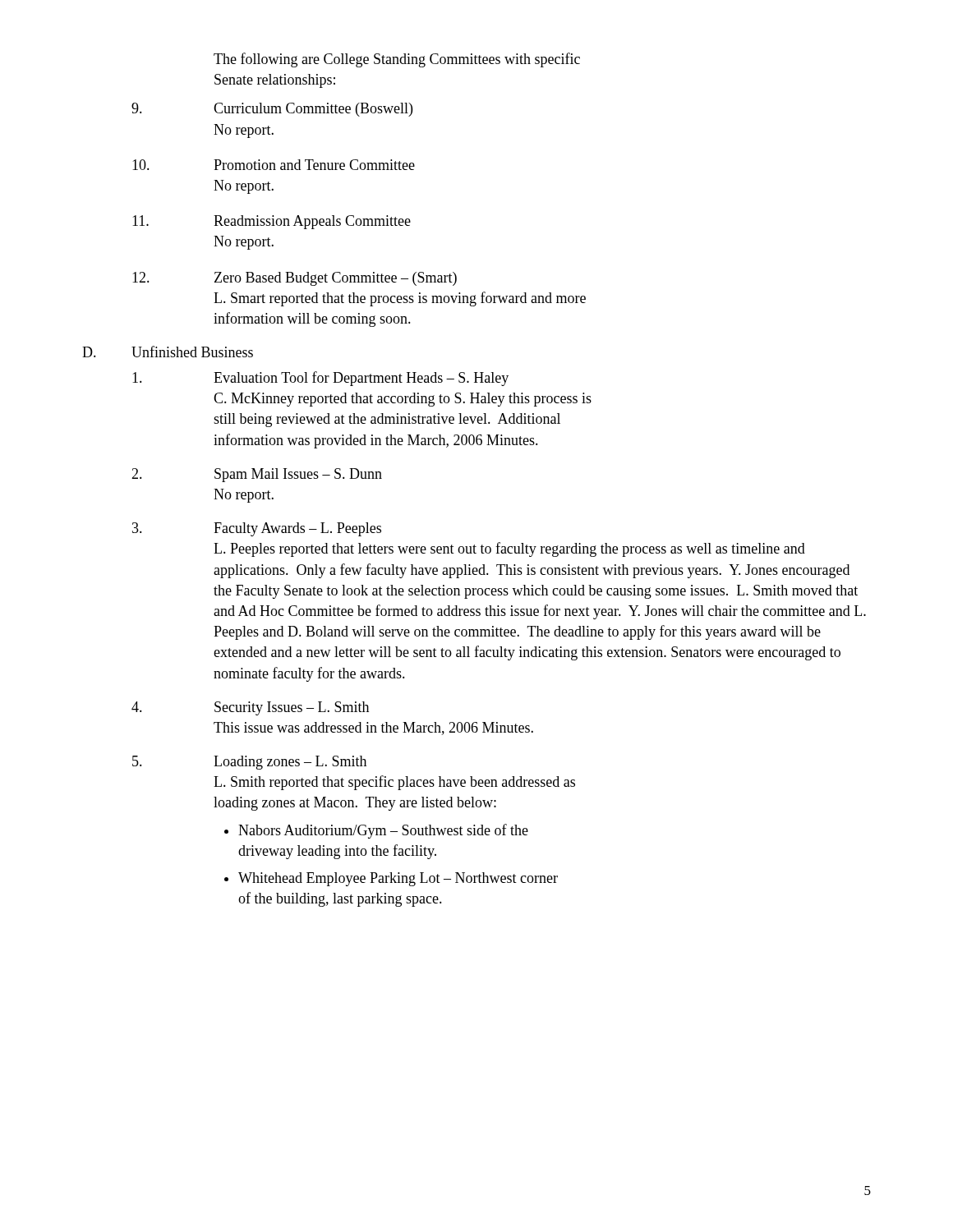Find the list item containing "5. Loading zones"

(501, 834)
